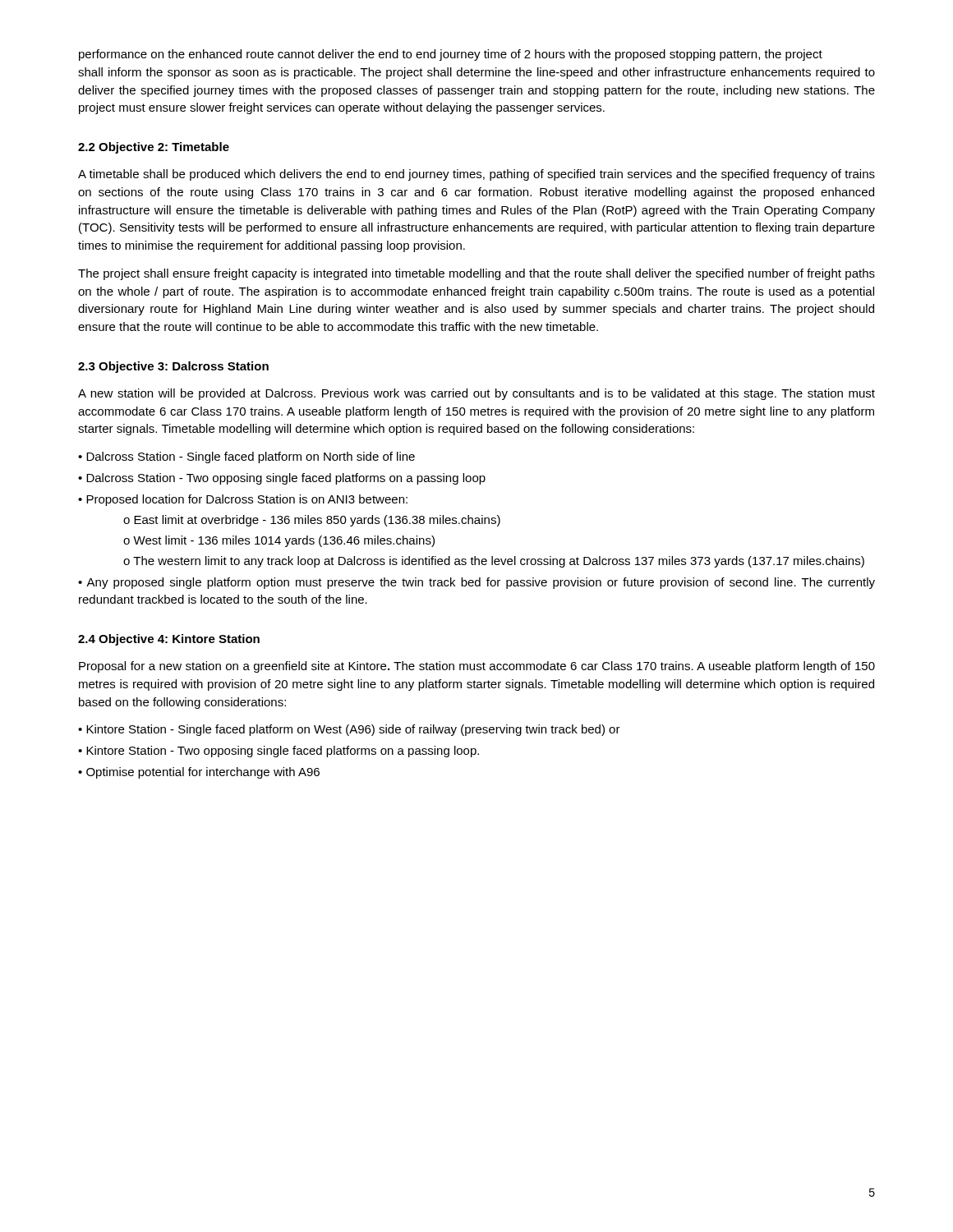The width and height of the screenshot is (953, 1232).
Task: Find the block on this page that starts "• Dalcross Station - Single faced"
Action: (247, 456)
